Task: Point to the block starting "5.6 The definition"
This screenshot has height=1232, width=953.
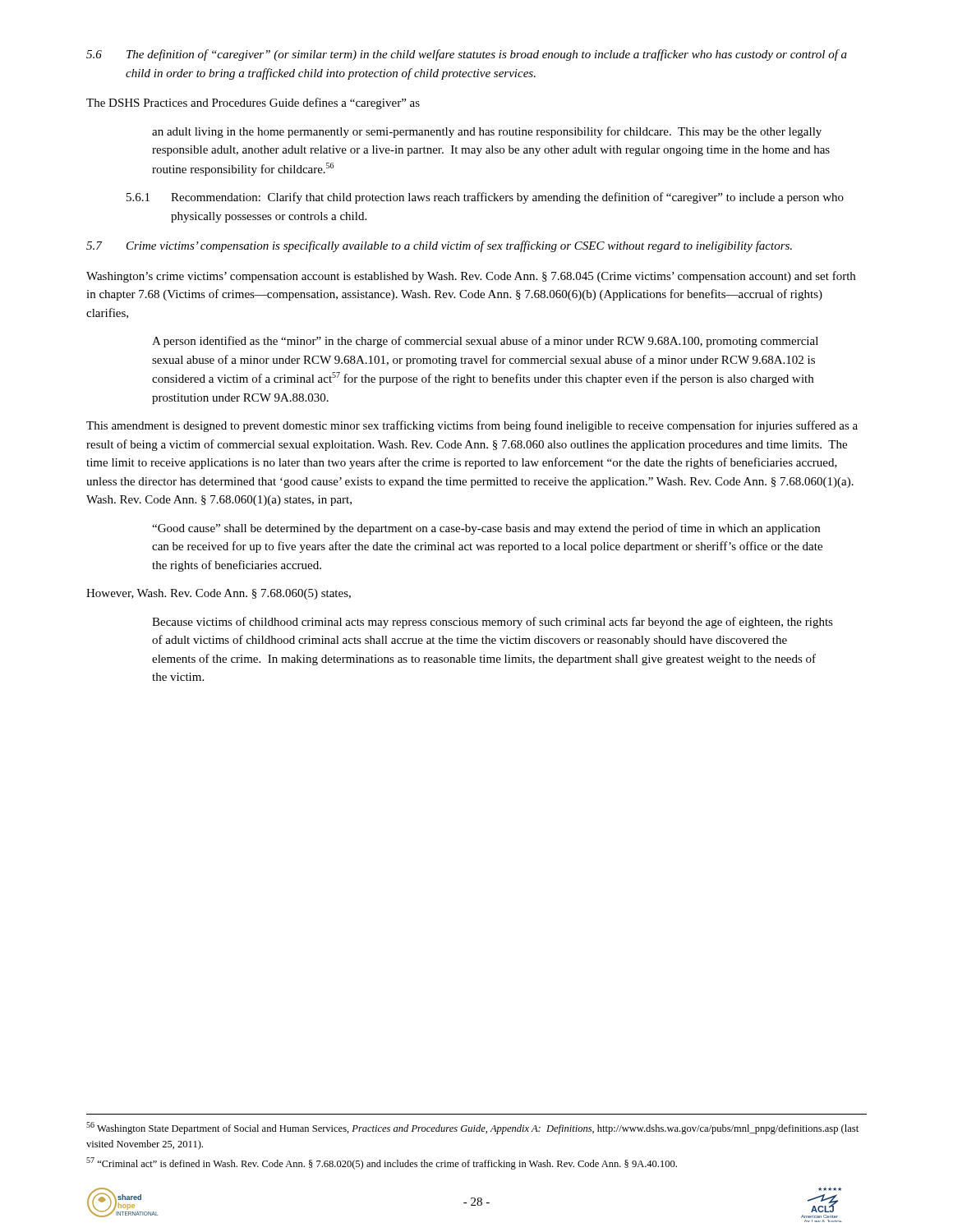Action: pos(476,64)
